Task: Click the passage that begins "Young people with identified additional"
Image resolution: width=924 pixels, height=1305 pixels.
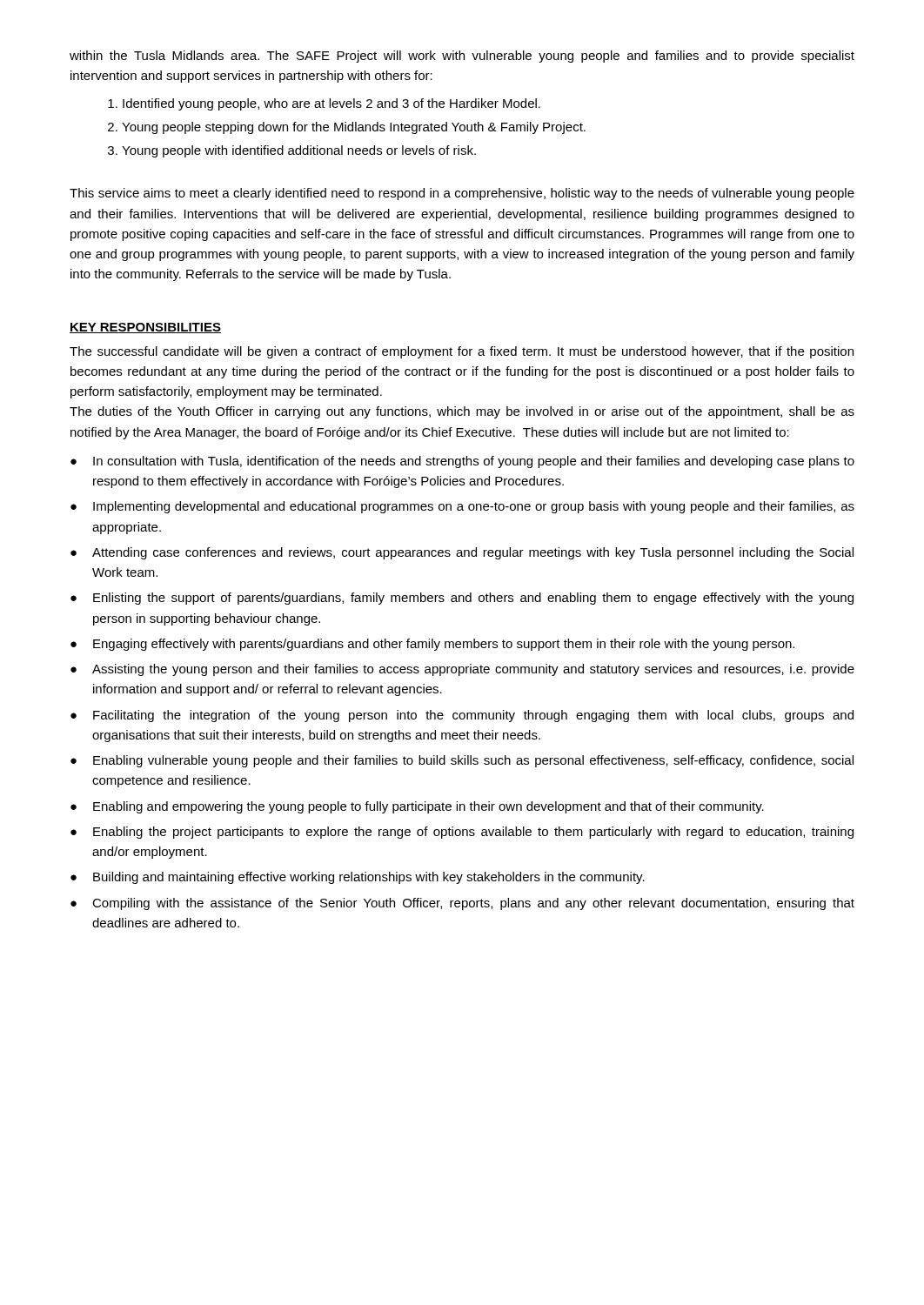Action: (x=299, y=151)
